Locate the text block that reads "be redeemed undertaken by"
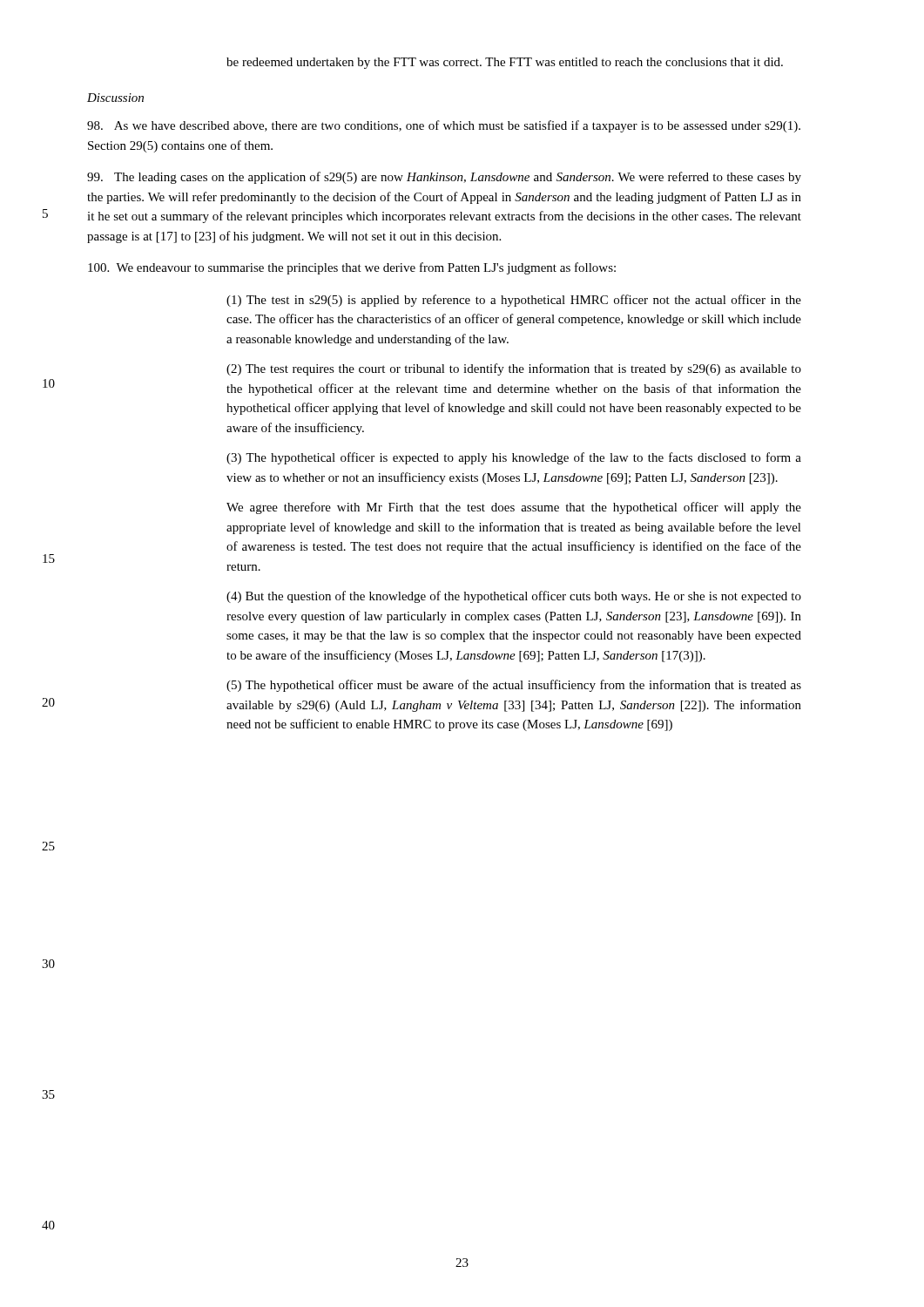 point(505,62)
